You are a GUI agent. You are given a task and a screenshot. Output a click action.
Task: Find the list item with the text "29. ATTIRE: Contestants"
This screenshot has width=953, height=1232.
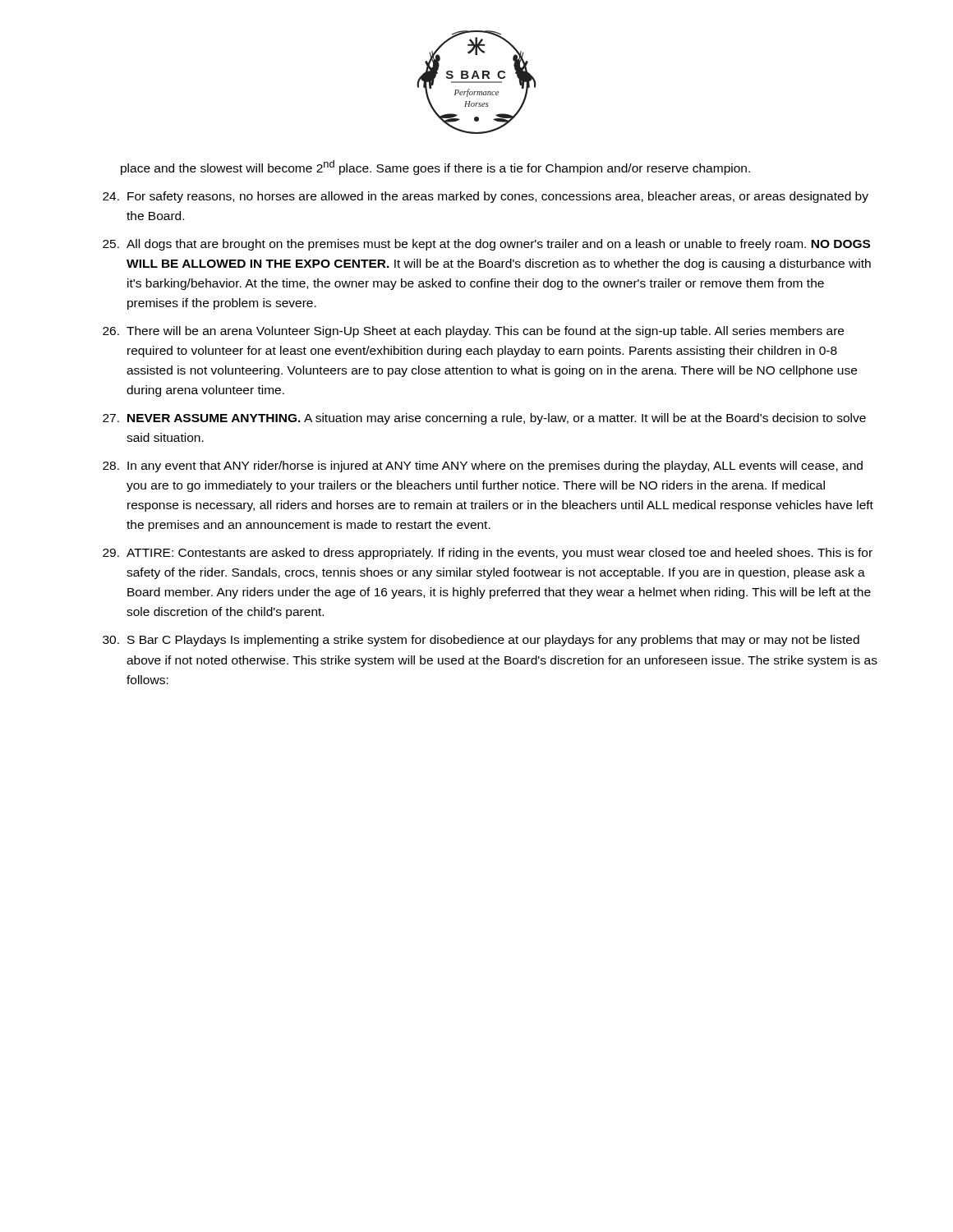coord(484,583)
